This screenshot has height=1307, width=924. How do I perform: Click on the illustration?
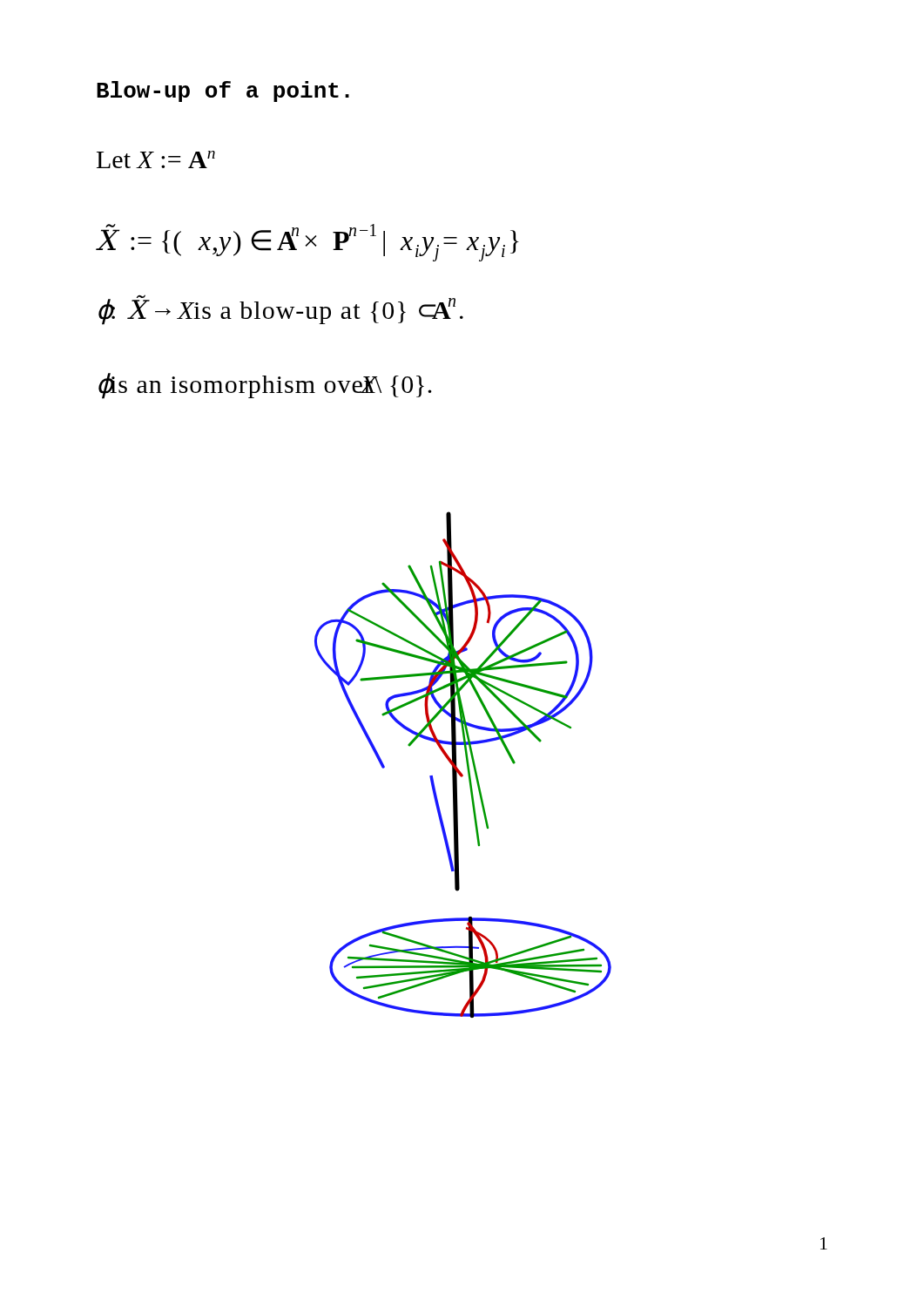pyautogui.click(x=435, y=732)
